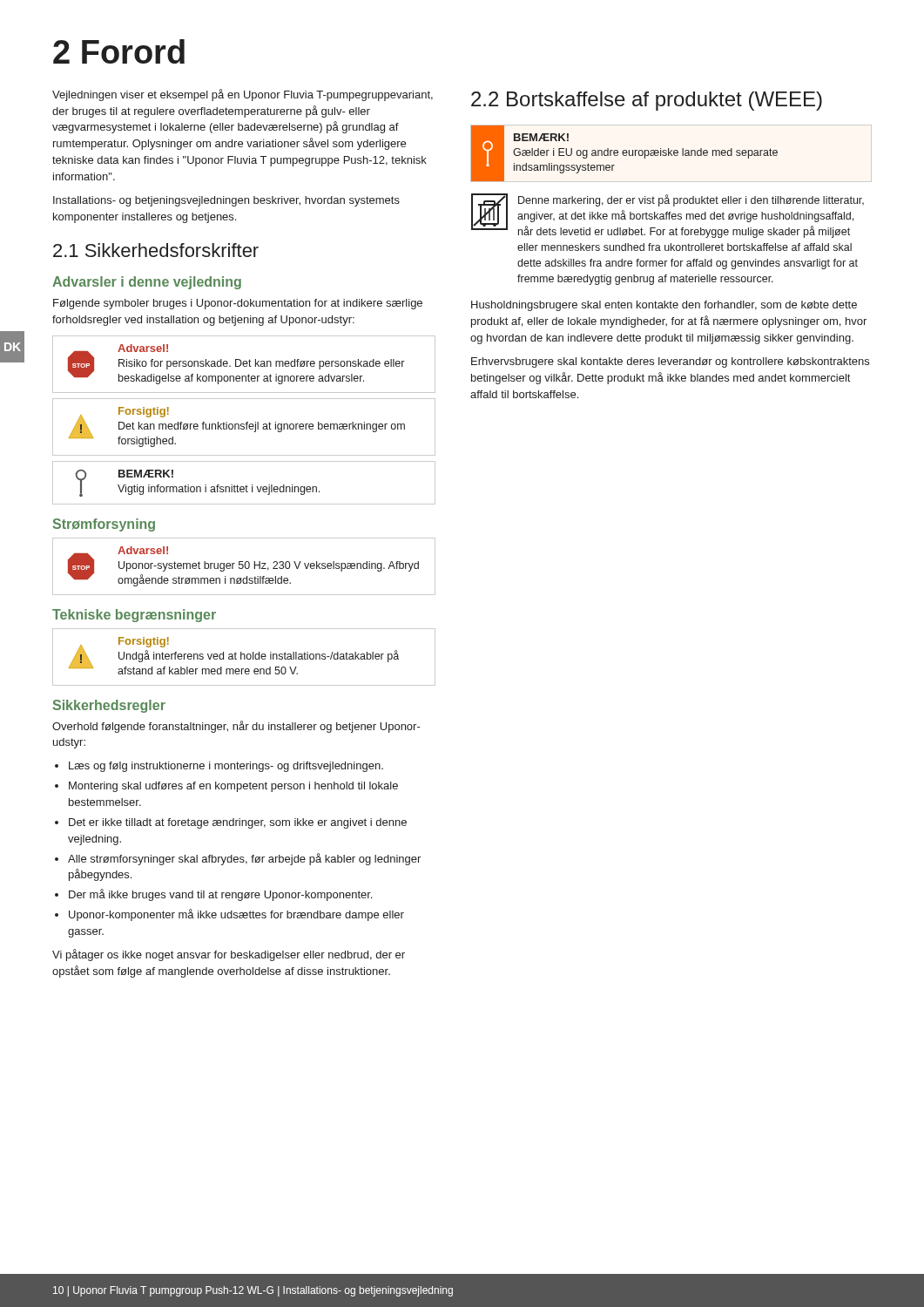The image size is (924, 1307).
Task: Locate the block of text that opens with "Alle strømforsyninger skal afbrydes, før arbejde"
Action: [244, 866]
